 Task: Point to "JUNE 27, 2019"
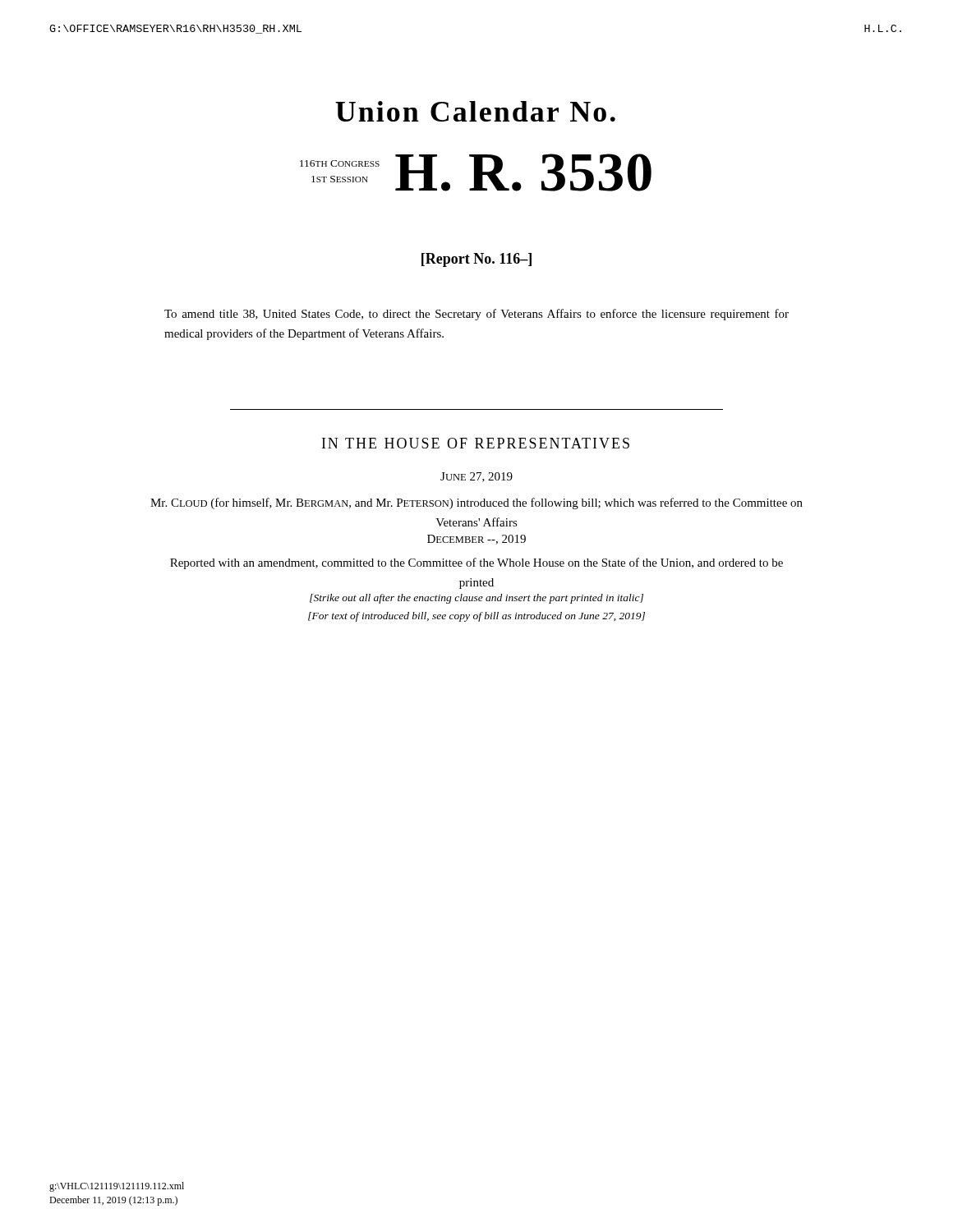coord(476,476)
